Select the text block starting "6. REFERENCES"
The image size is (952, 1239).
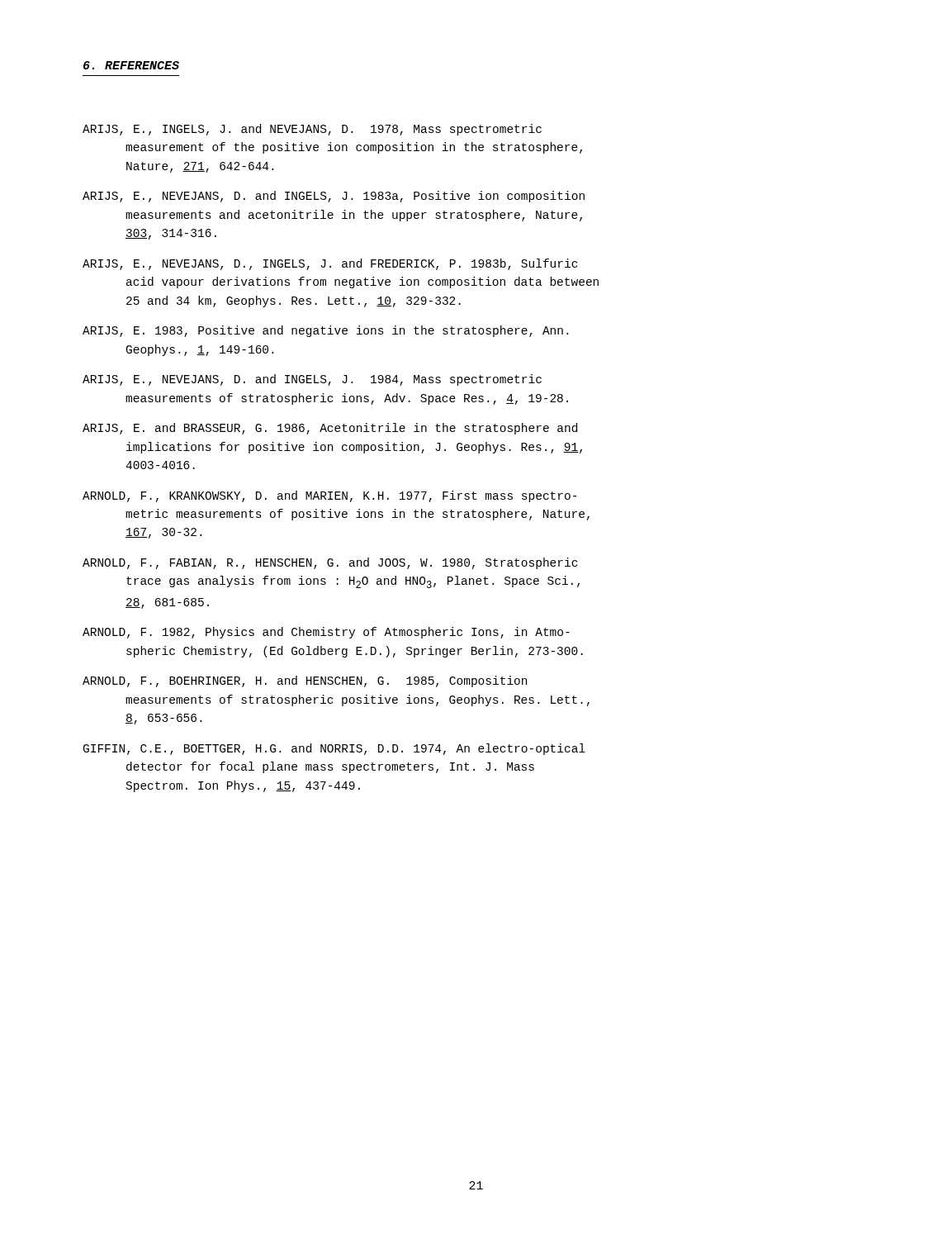[131, 66]
